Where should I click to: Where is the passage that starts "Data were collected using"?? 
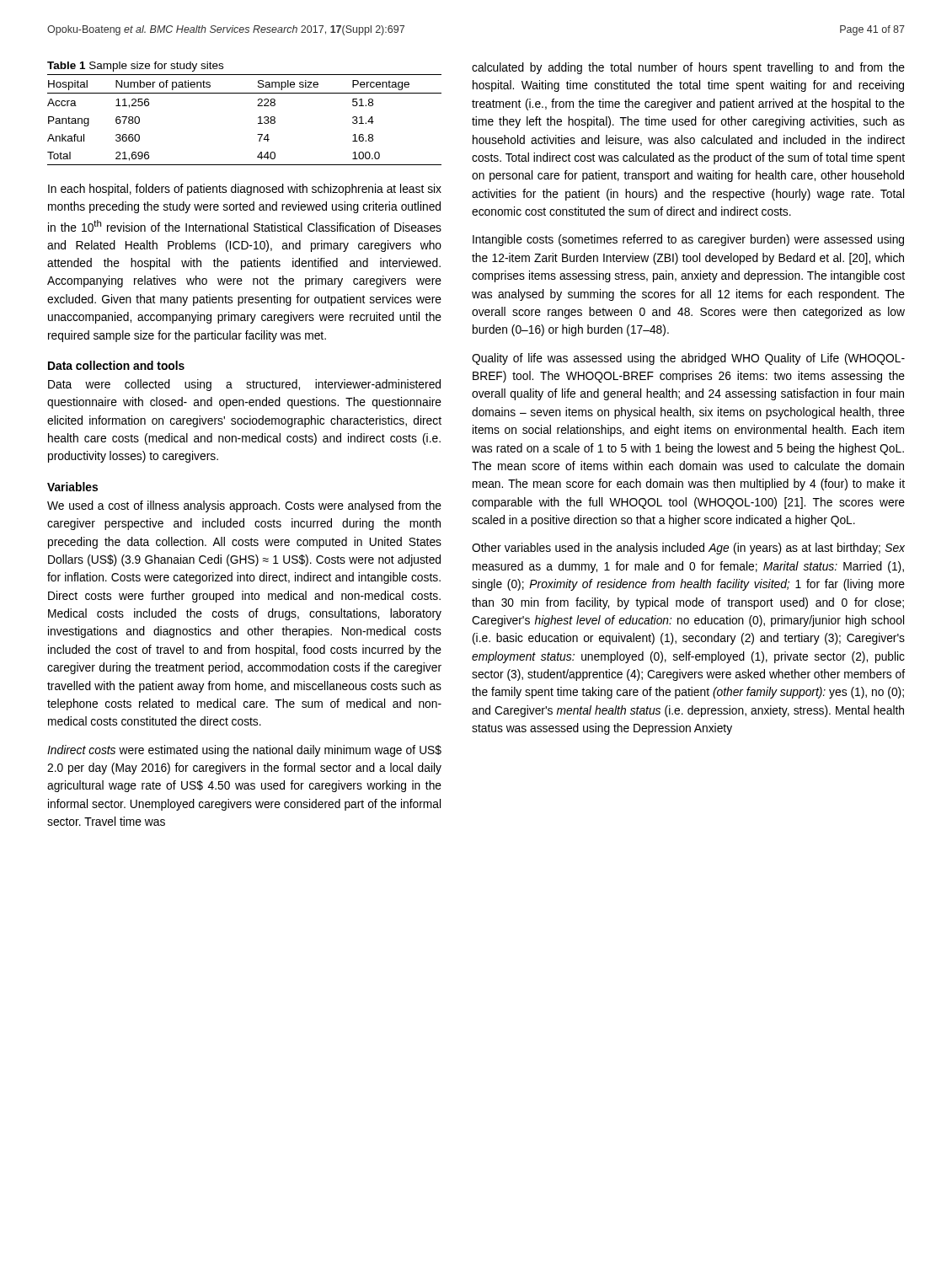click(x=244, y=421)
